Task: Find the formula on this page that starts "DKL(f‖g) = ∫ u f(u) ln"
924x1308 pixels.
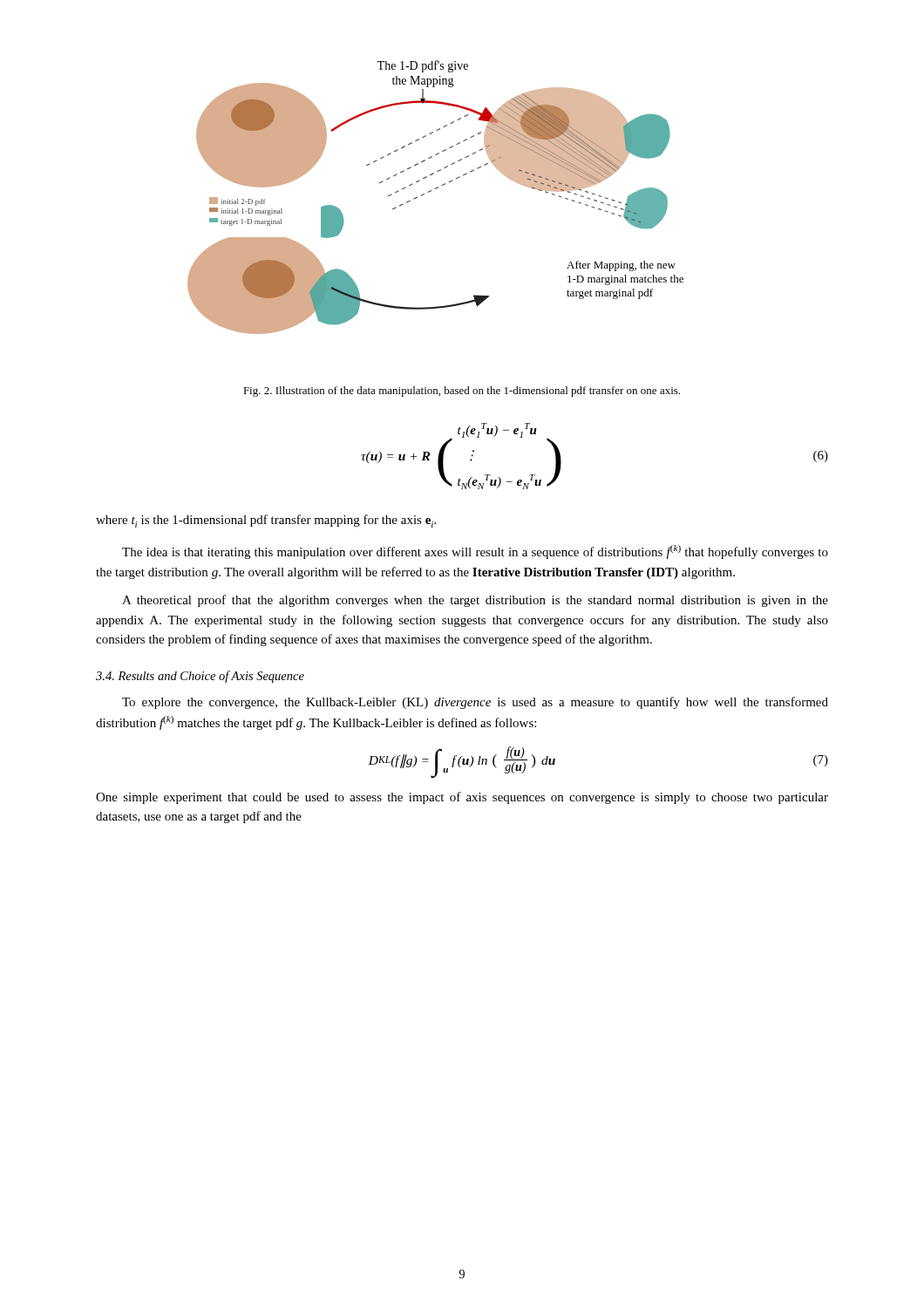Action: (463, 761)
